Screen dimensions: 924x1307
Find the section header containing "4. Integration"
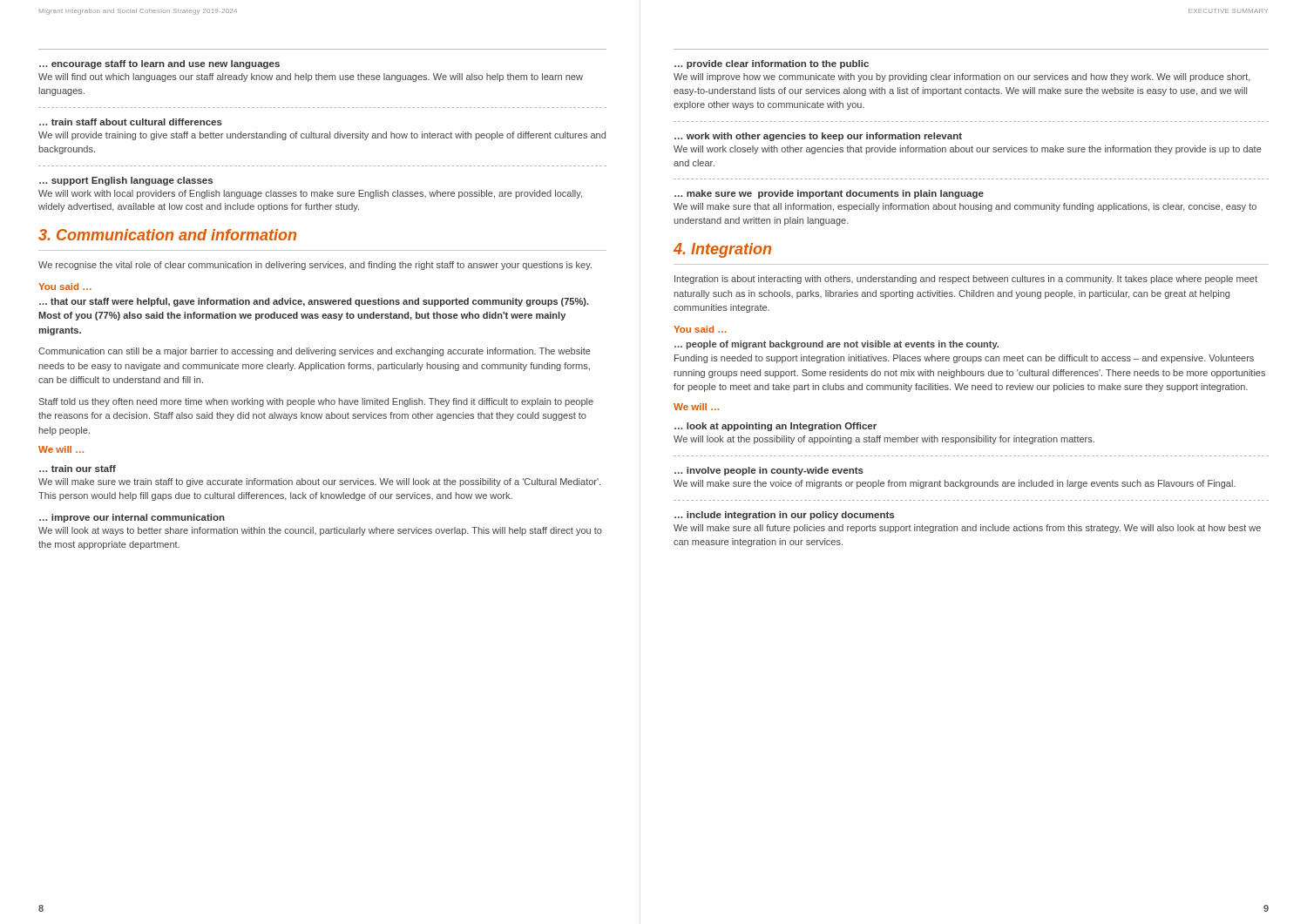tap(722, 250)
